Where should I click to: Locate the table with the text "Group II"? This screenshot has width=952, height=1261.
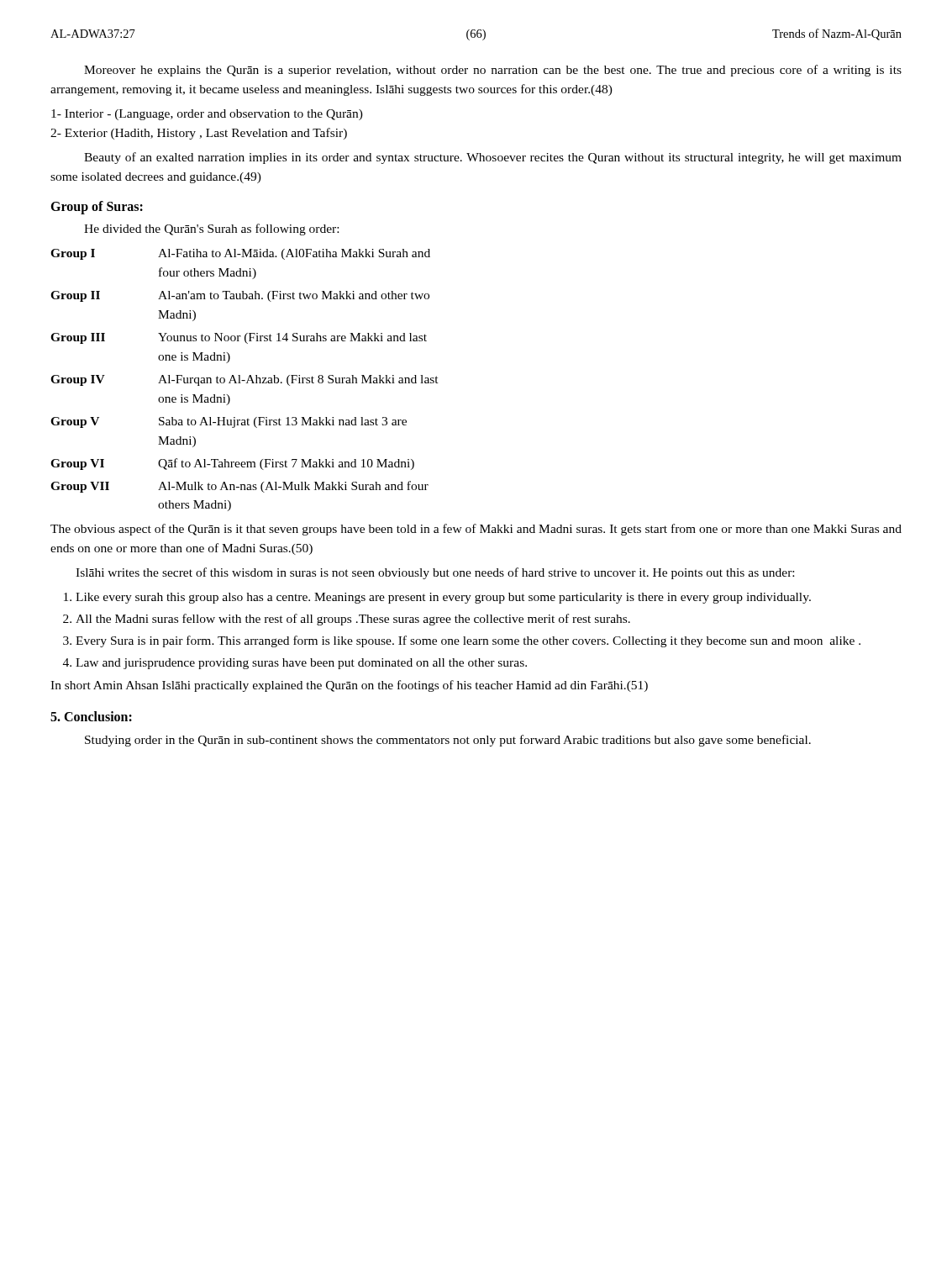pyautogui.click(x=476, y=379)
